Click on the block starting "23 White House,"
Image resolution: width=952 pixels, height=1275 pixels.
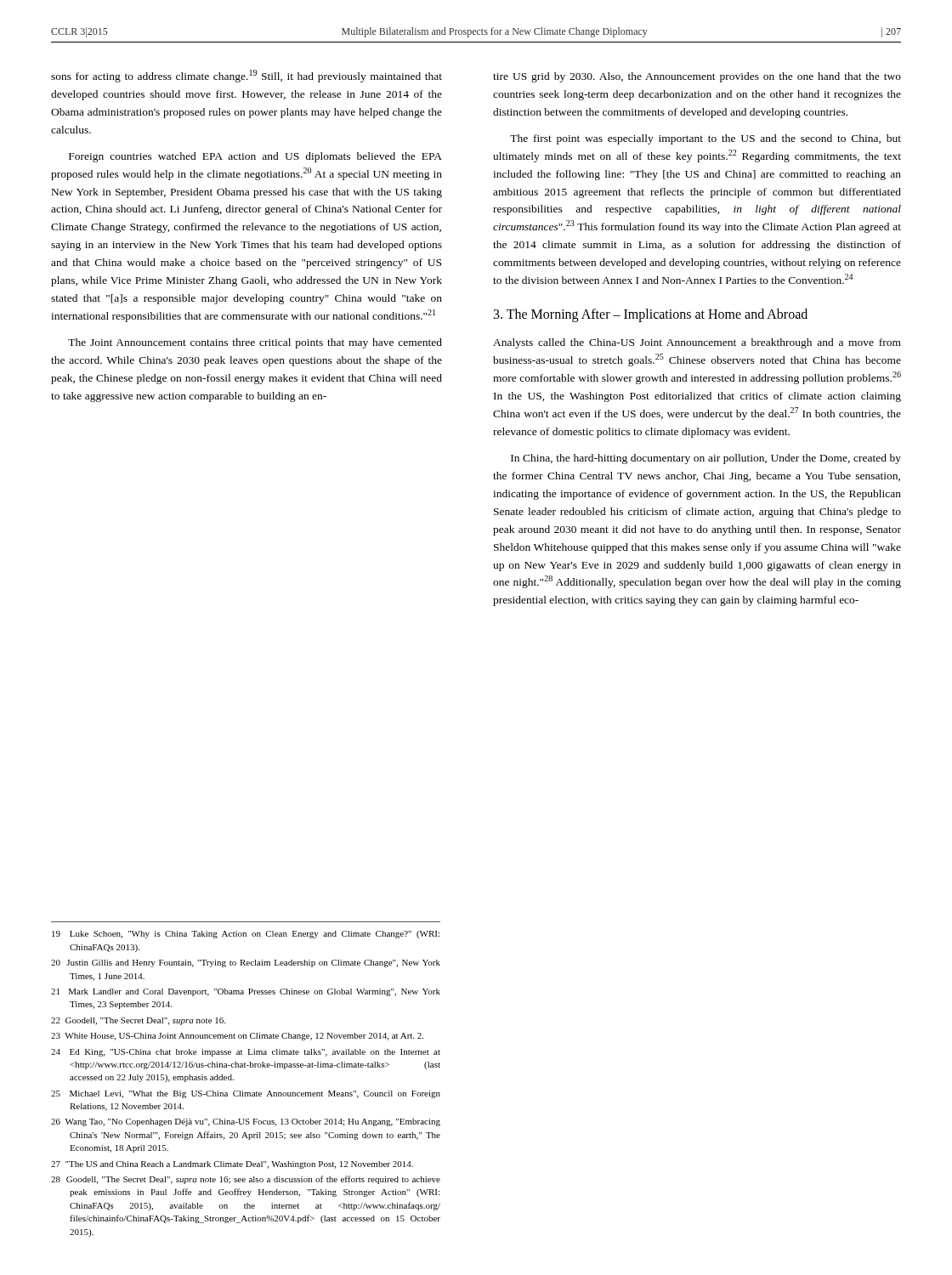coord(246,1036)
